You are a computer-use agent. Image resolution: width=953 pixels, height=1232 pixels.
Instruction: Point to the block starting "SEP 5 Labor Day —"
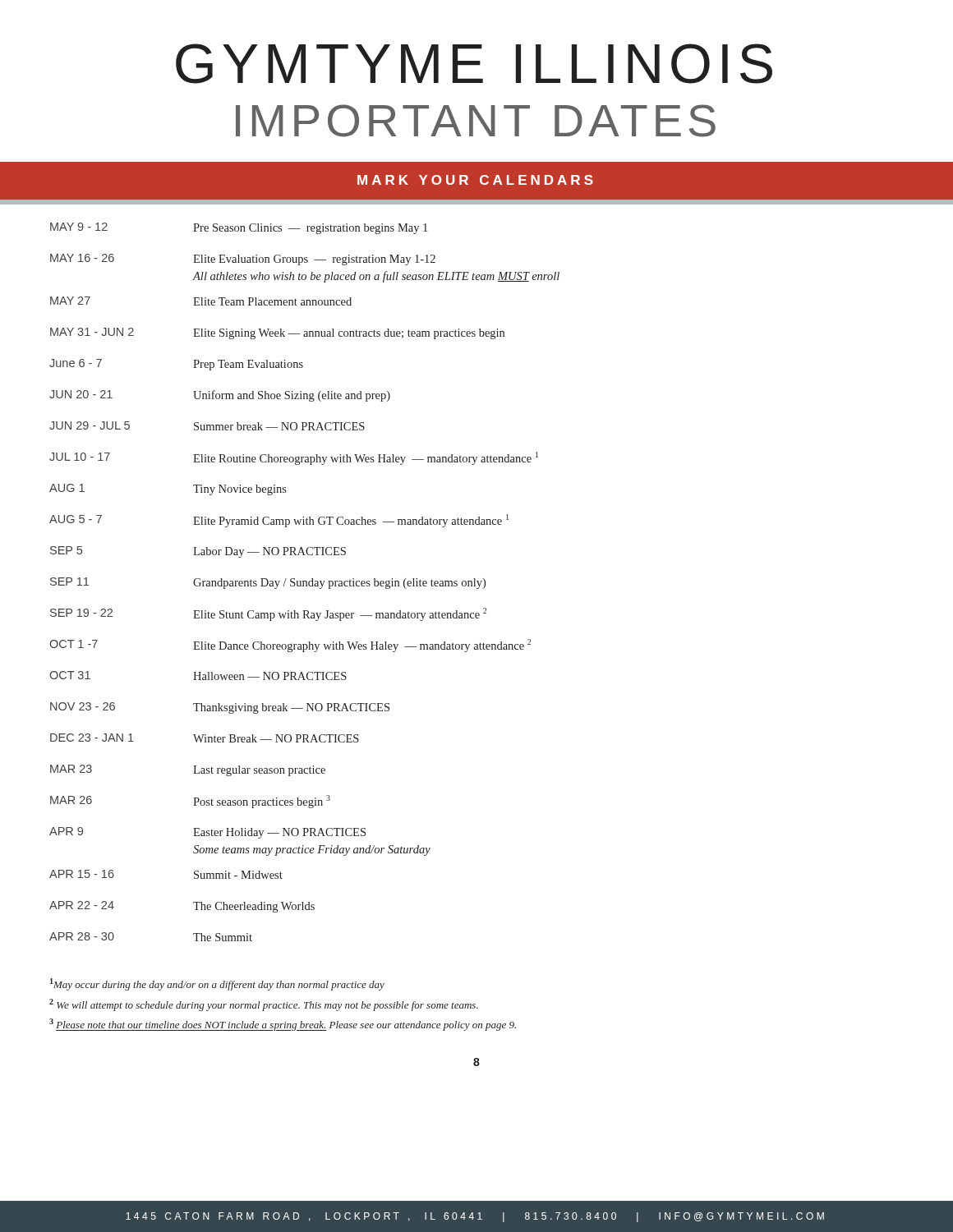[x=198, y=552]
